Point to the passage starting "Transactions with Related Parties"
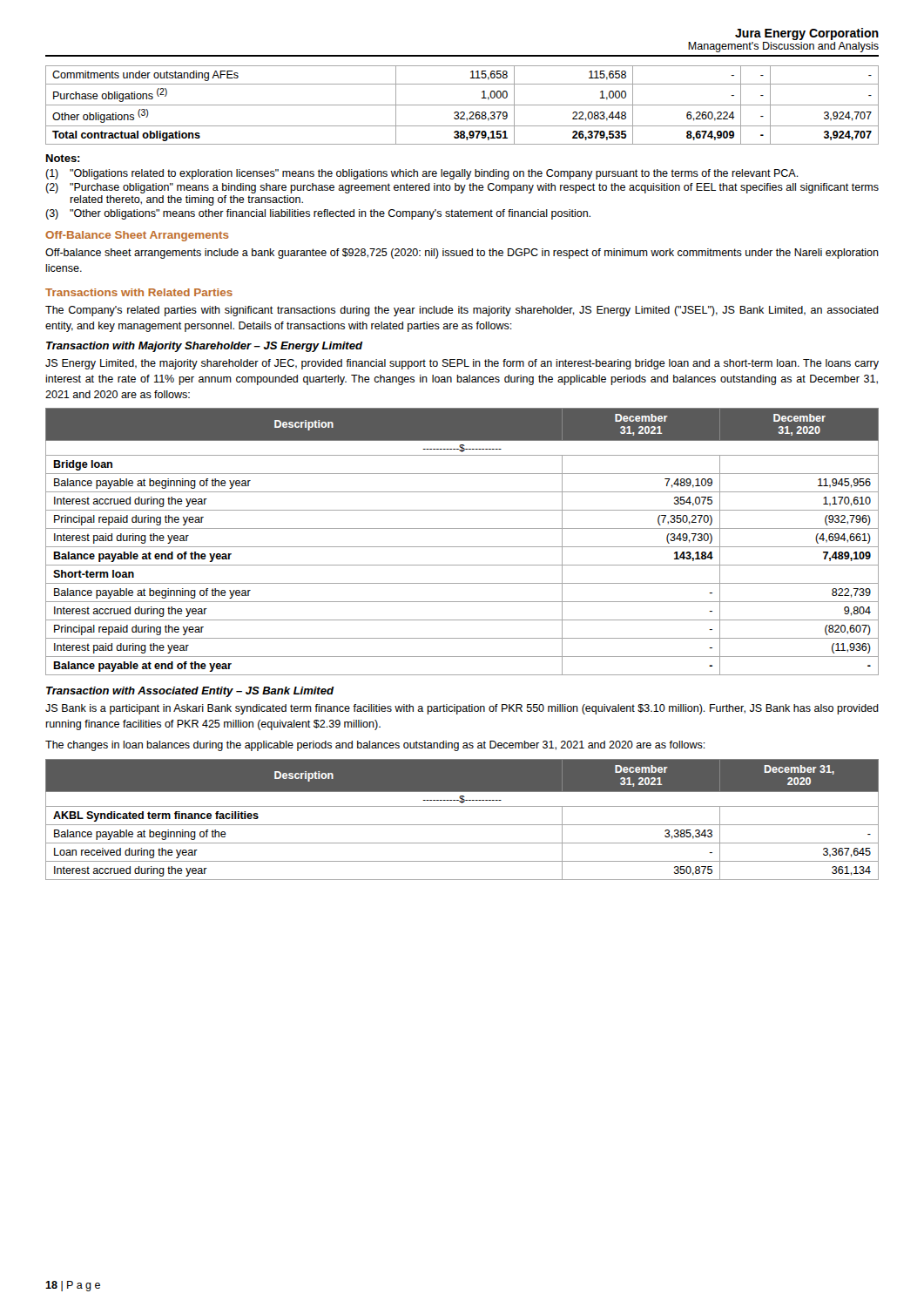Viewport: 924px width, 1307px height. point(139,292)
